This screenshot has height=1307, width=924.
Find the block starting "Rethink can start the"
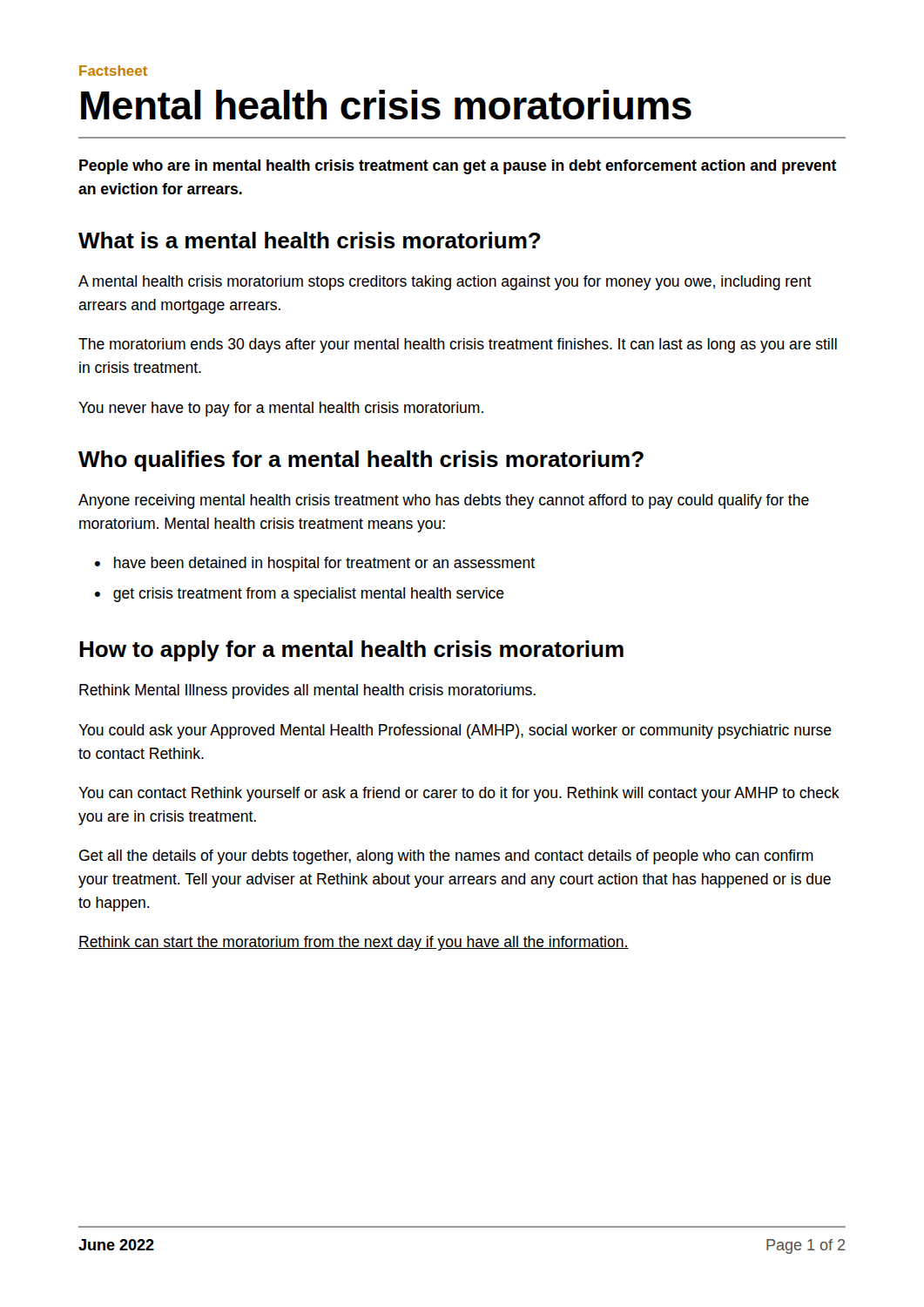point(353,942)
